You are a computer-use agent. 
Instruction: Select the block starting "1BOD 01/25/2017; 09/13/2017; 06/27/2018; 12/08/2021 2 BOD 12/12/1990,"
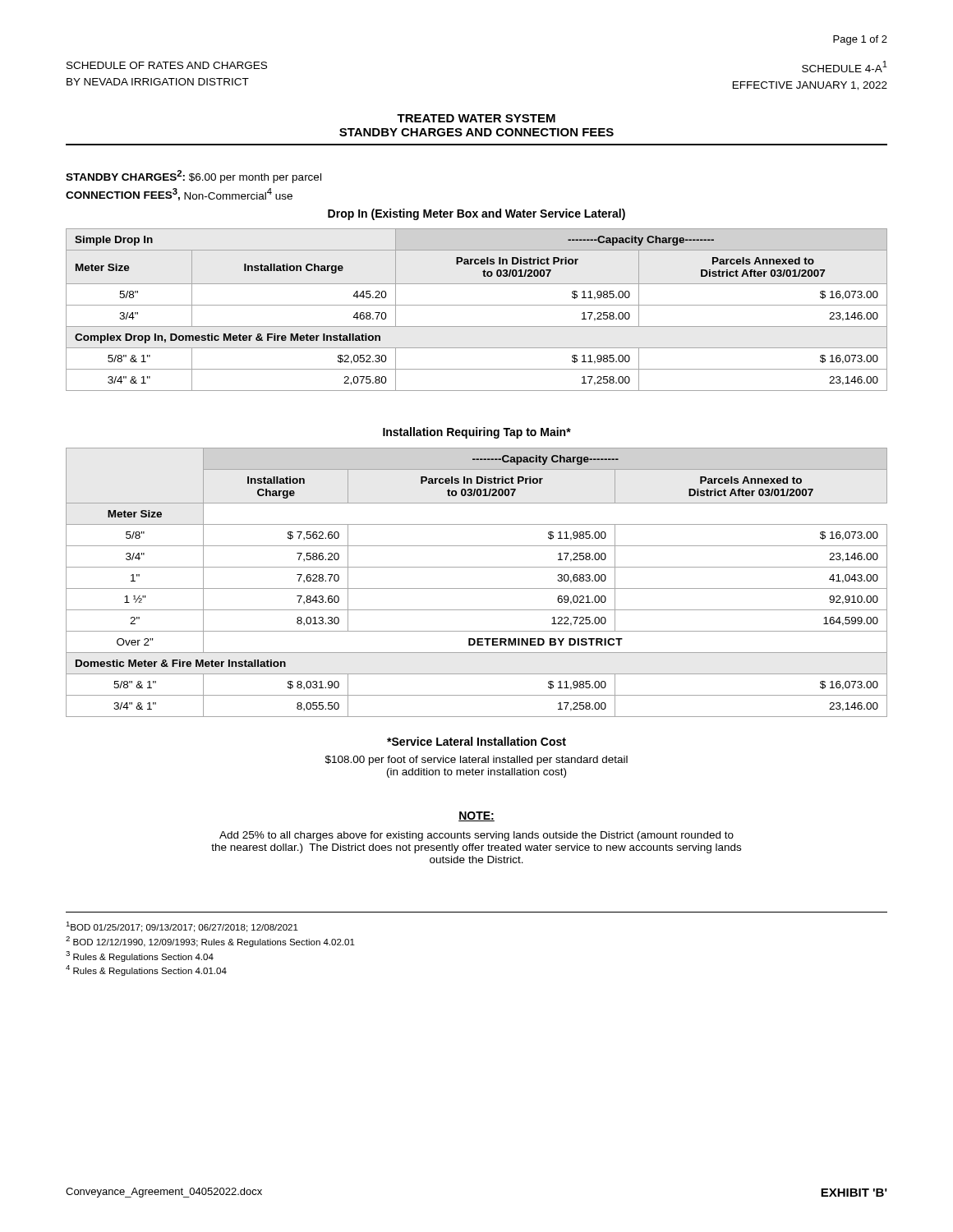click(x=182, y=927)
